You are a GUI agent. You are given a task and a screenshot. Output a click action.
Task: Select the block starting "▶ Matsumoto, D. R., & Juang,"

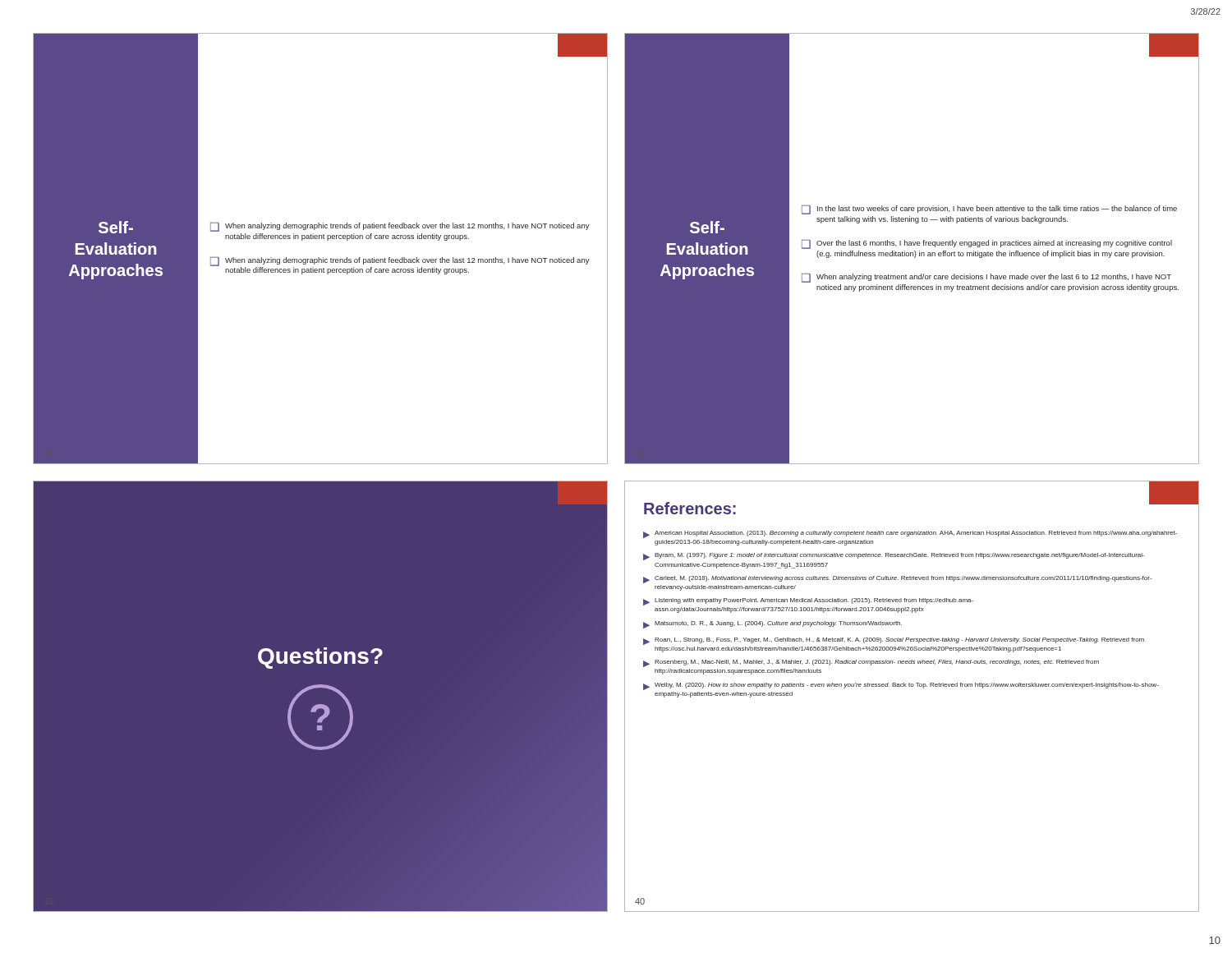773,625
